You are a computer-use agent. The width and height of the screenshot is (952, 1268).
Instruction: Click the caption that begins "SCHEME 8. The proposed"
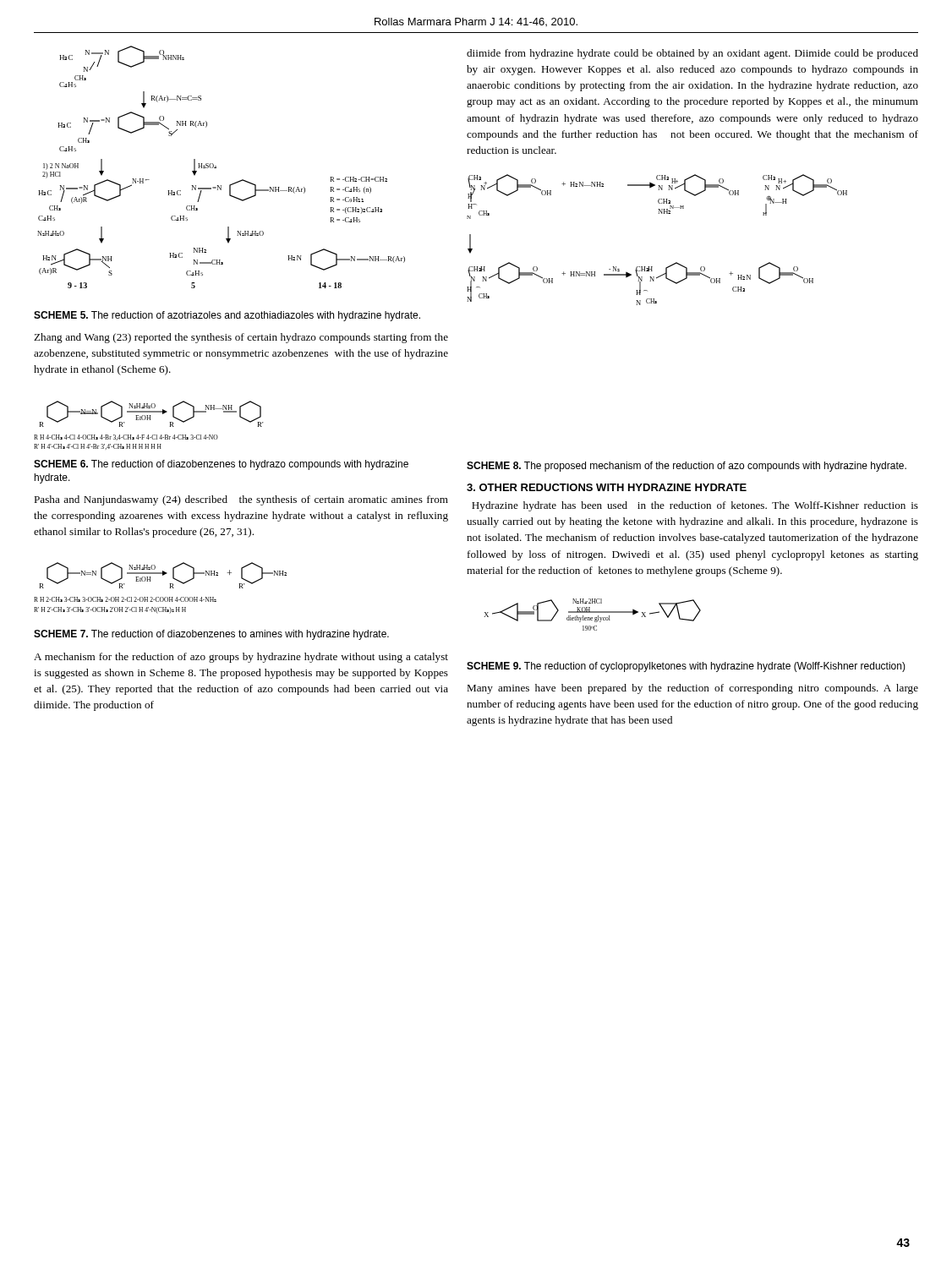(687, 466)
